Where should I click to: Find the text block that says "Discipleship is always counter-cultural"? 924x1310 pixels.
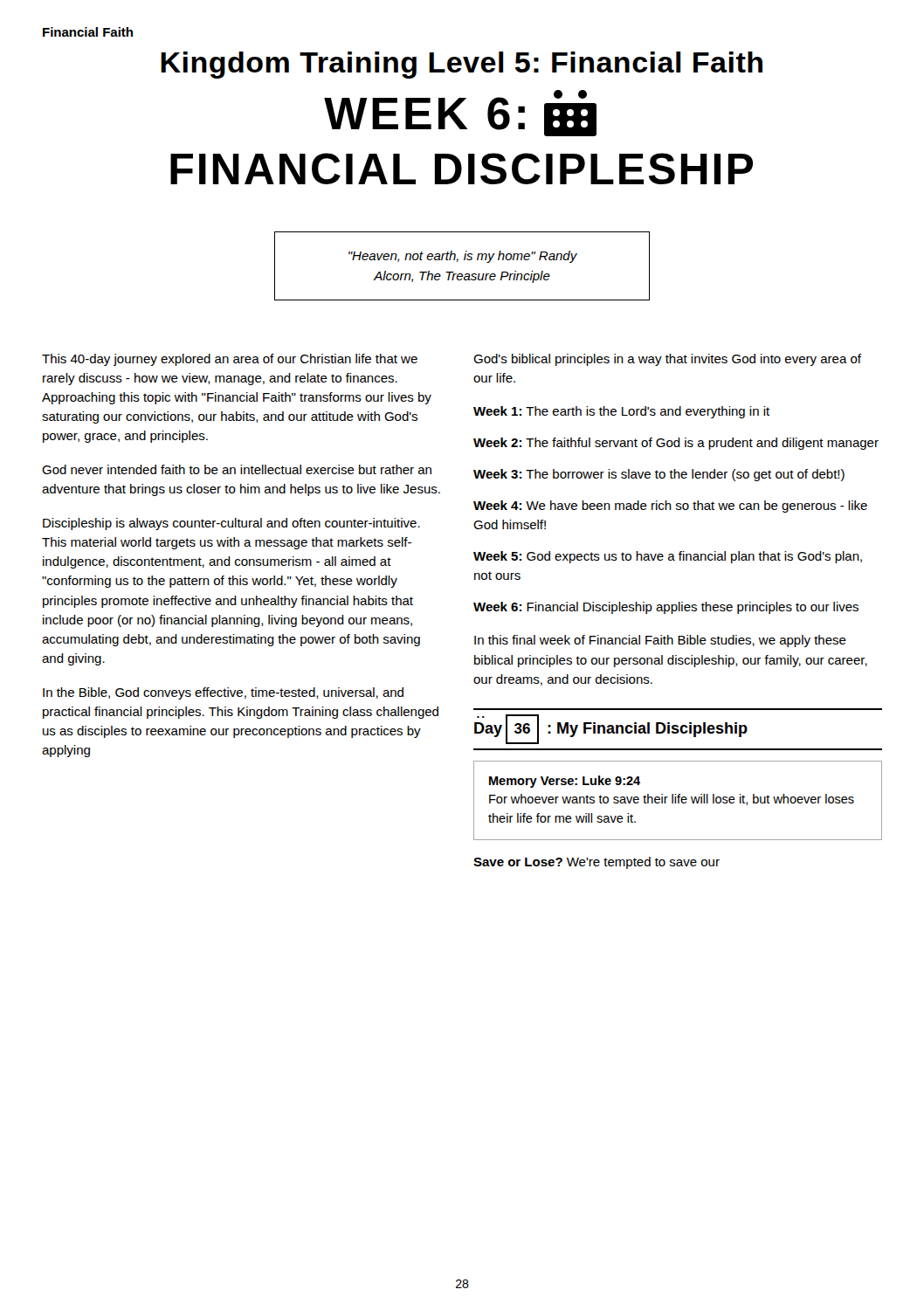click(231, 590)
